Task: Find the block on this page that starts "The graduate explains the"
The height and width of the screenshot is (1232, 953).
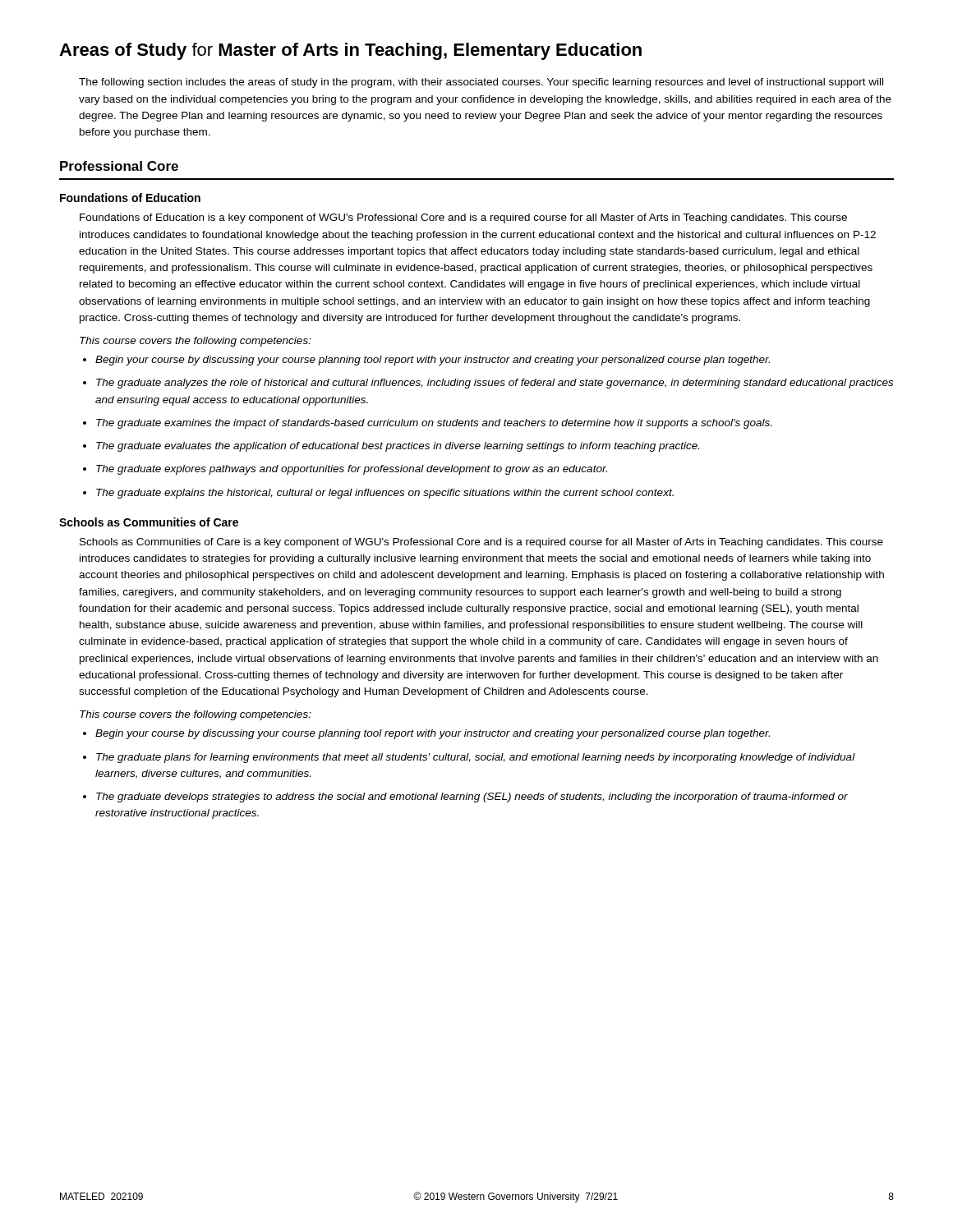Action: [x=385, y=492]
